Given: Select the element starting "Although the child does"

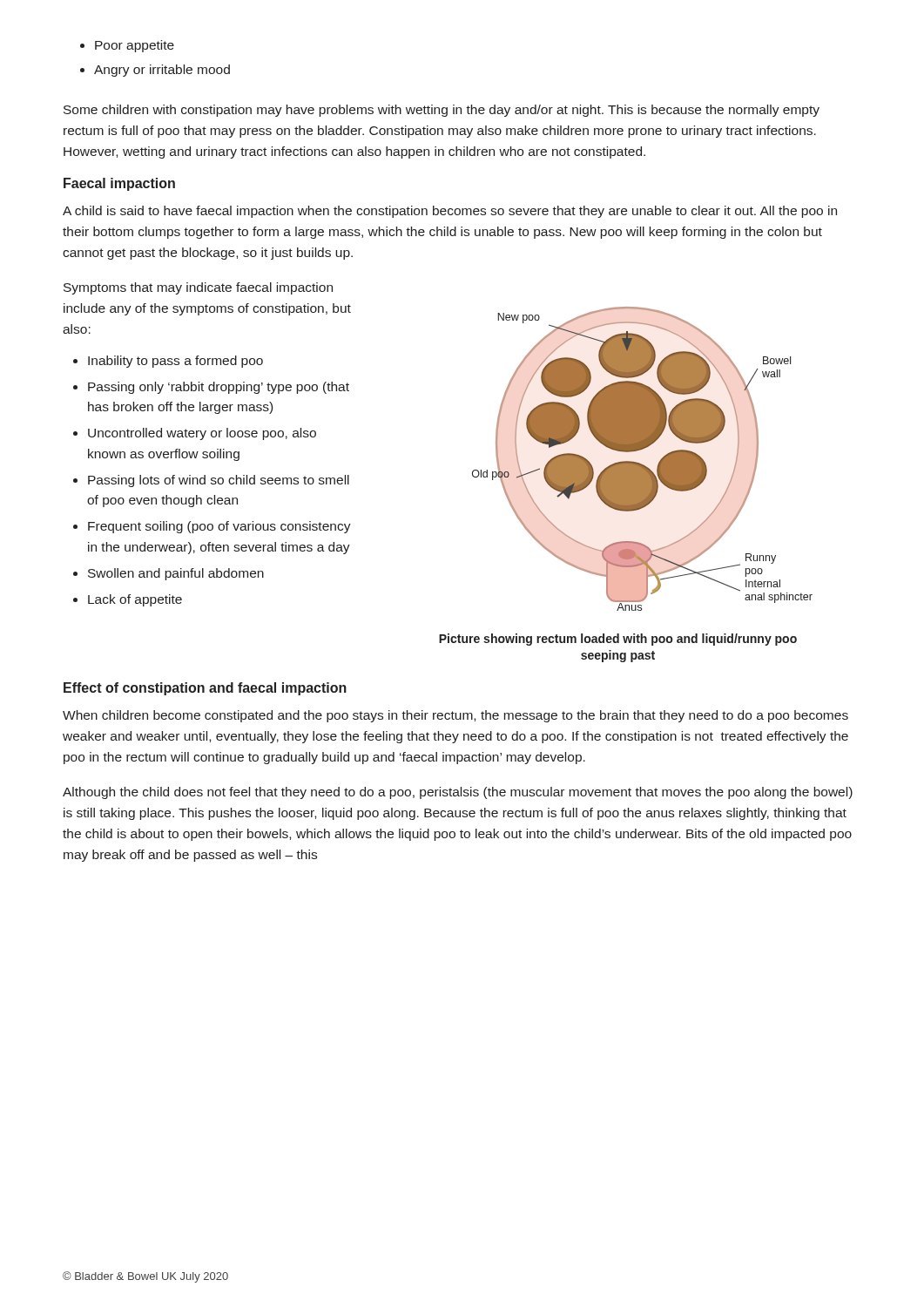Looking at the screenshot, I should pyautogui.click(x=462, y=823).
